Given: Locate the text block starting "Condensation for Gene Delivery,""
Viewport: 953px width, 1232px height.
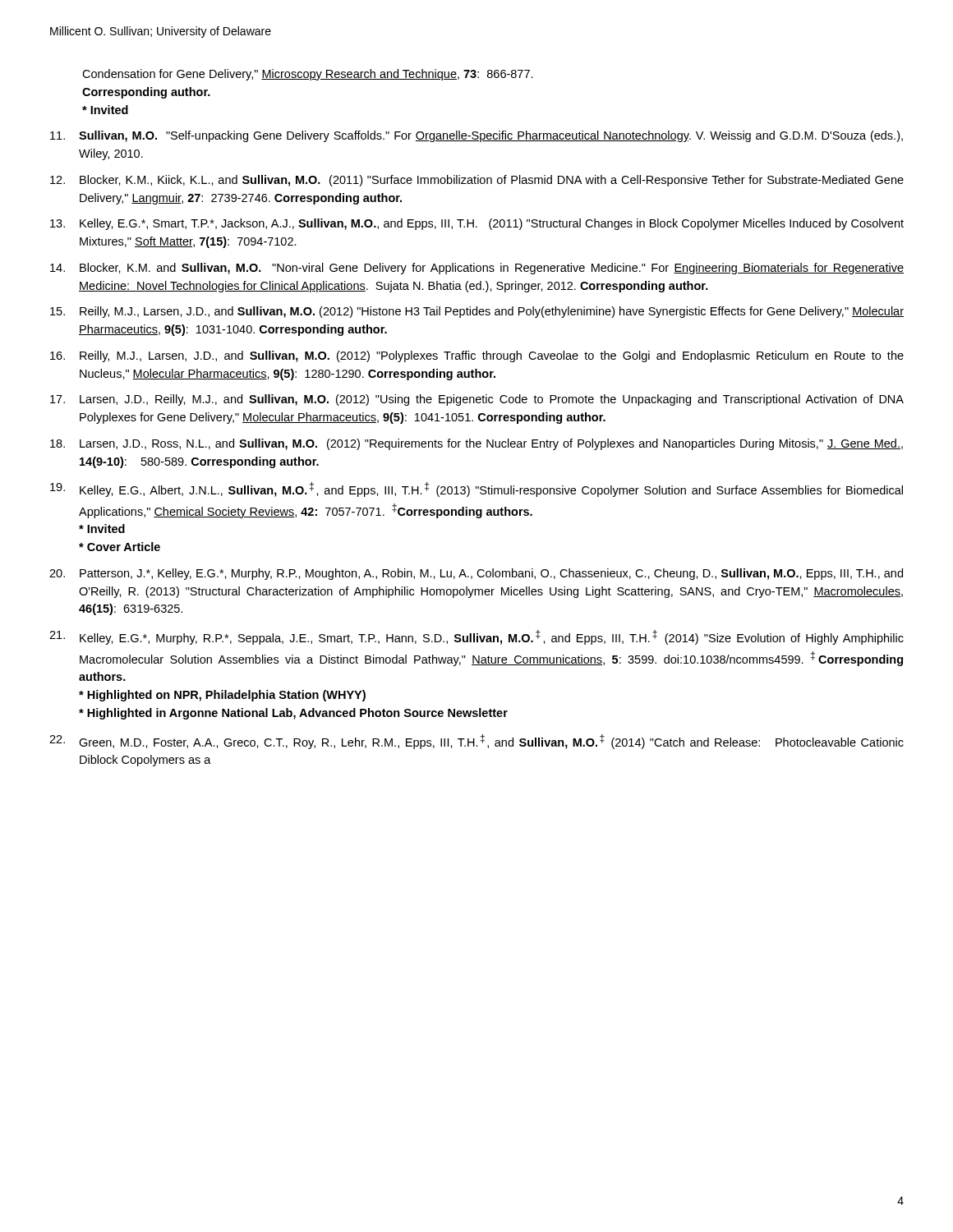Looking at the screenshot, I should pyautogui.click(x=308, y=75).
